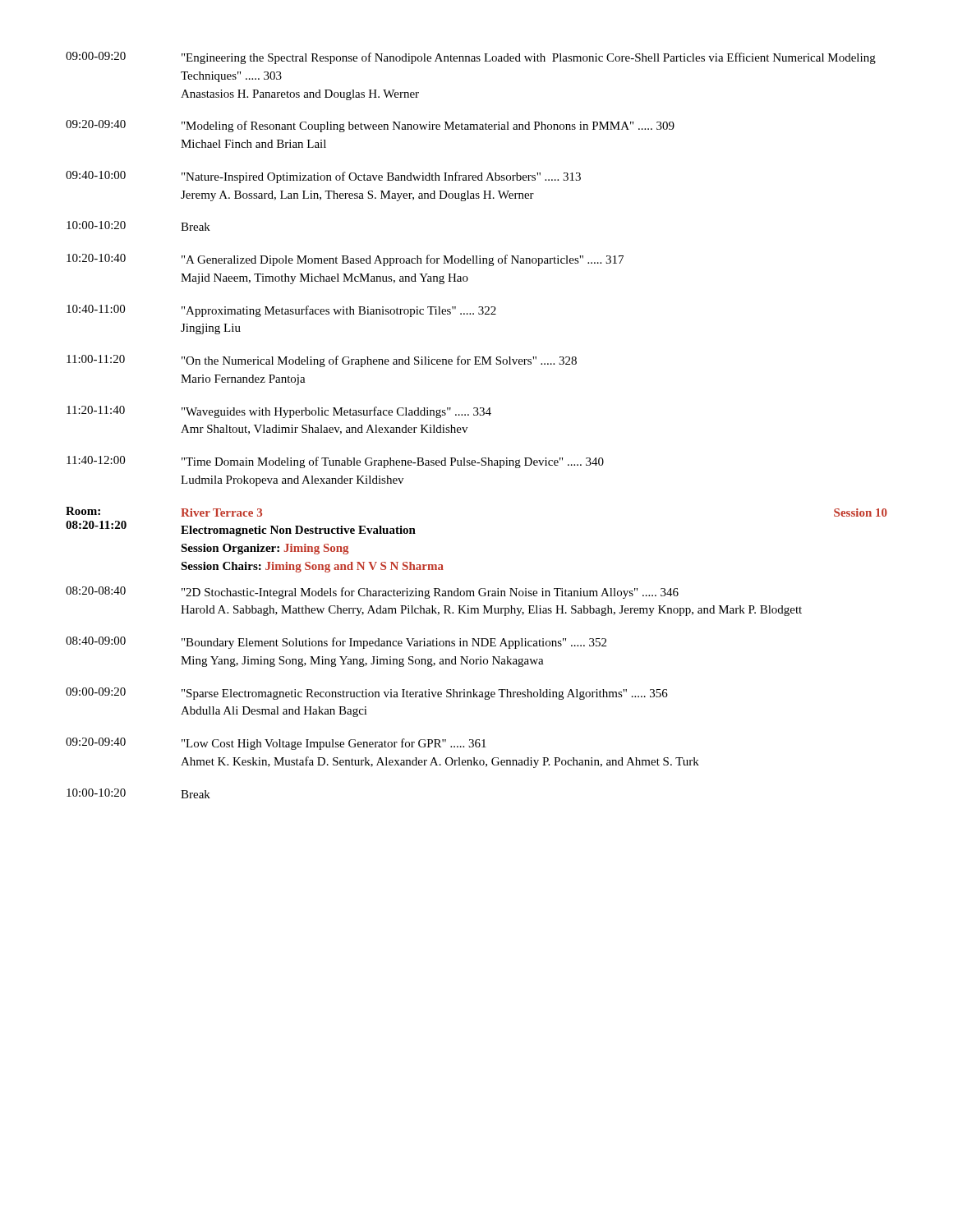Find the list item that reads "08:20-08:40 "2D Stochastic-Integral Models"
The image size is (953, 1232).
(476, 601)
